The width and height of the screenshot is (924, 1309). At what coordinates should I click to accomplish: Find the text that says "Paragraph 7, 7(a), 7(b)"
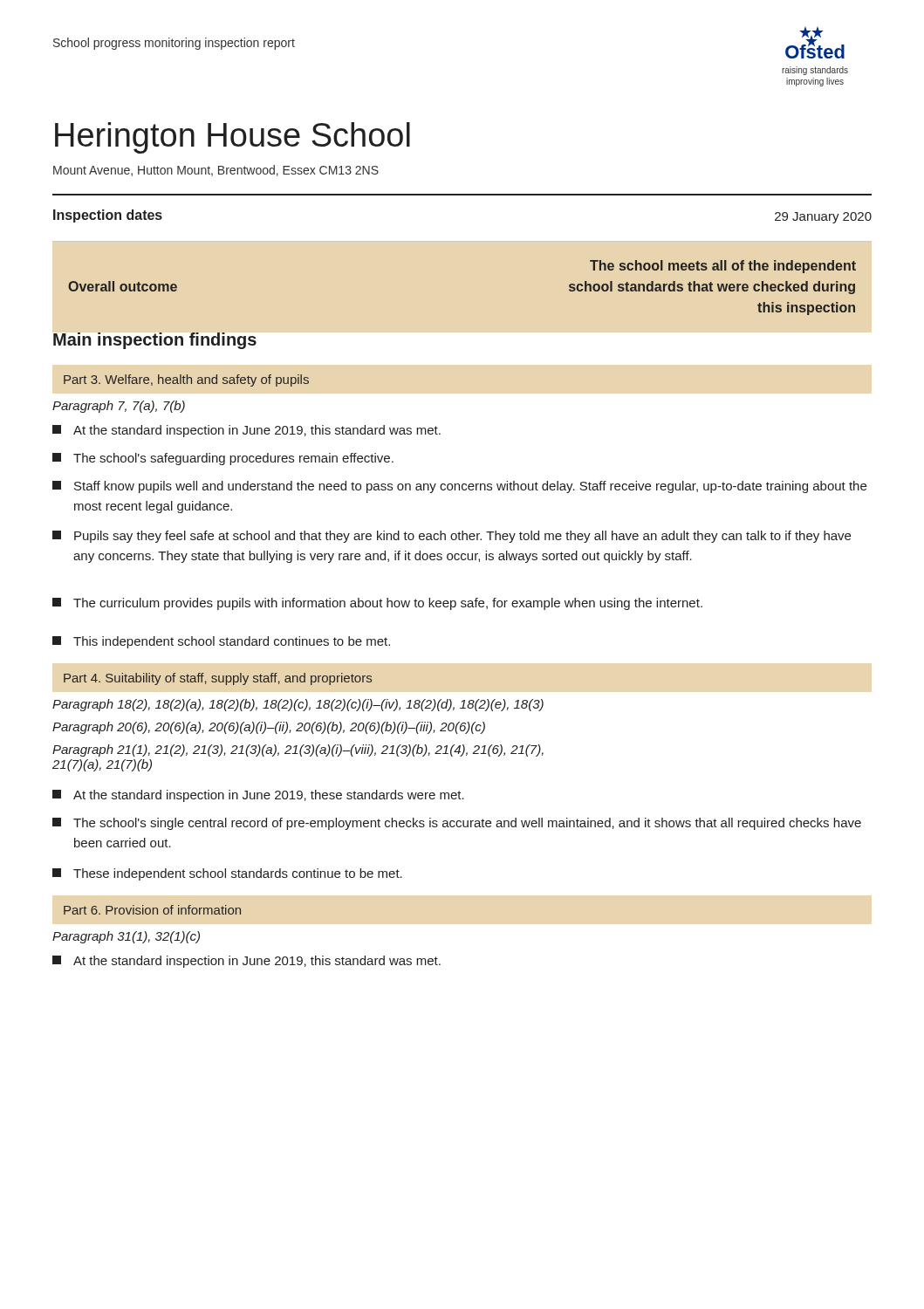point(119,405)
